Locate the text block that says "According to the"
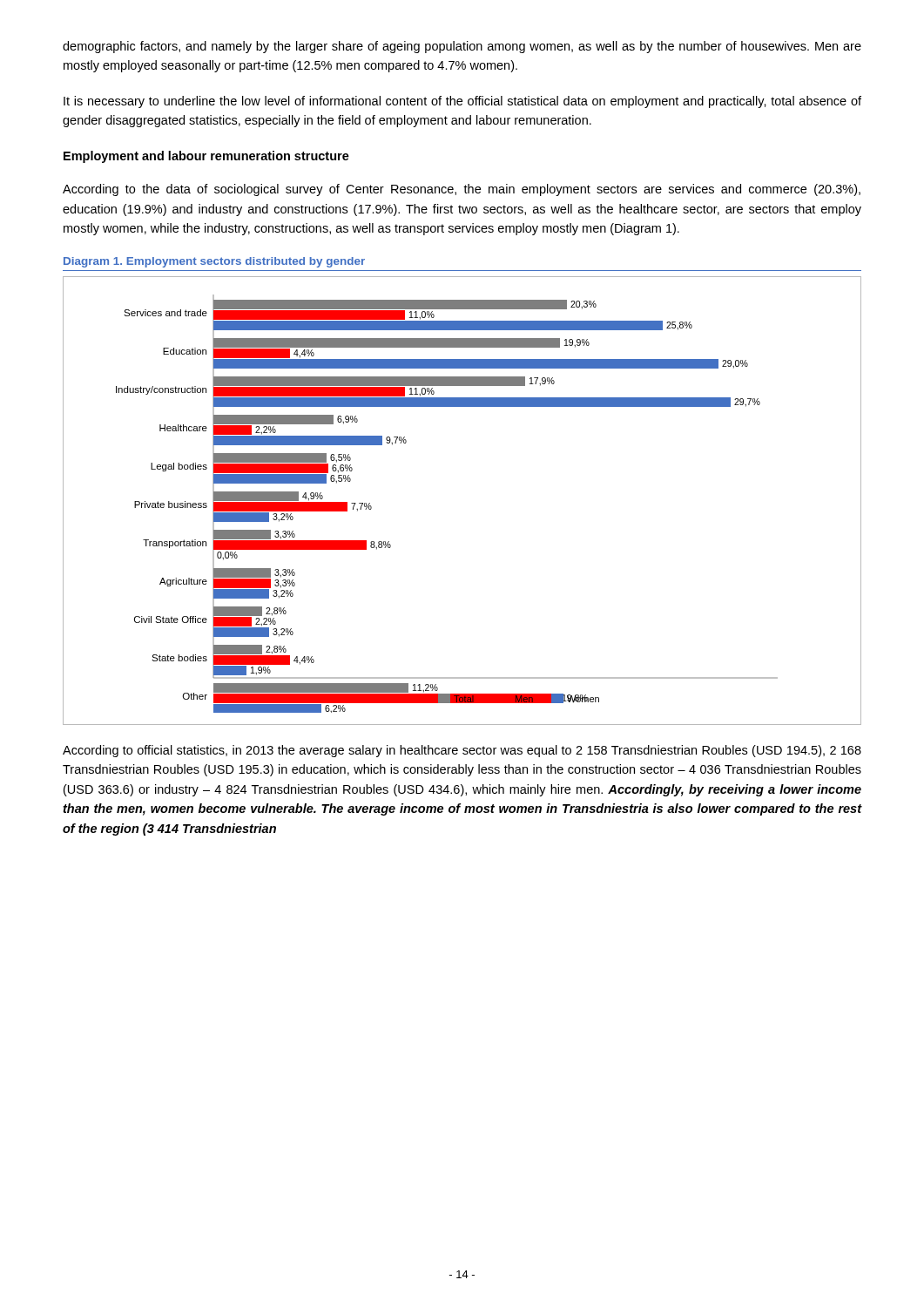This screenshot has height=1307, width=924. tap(462, 209)
